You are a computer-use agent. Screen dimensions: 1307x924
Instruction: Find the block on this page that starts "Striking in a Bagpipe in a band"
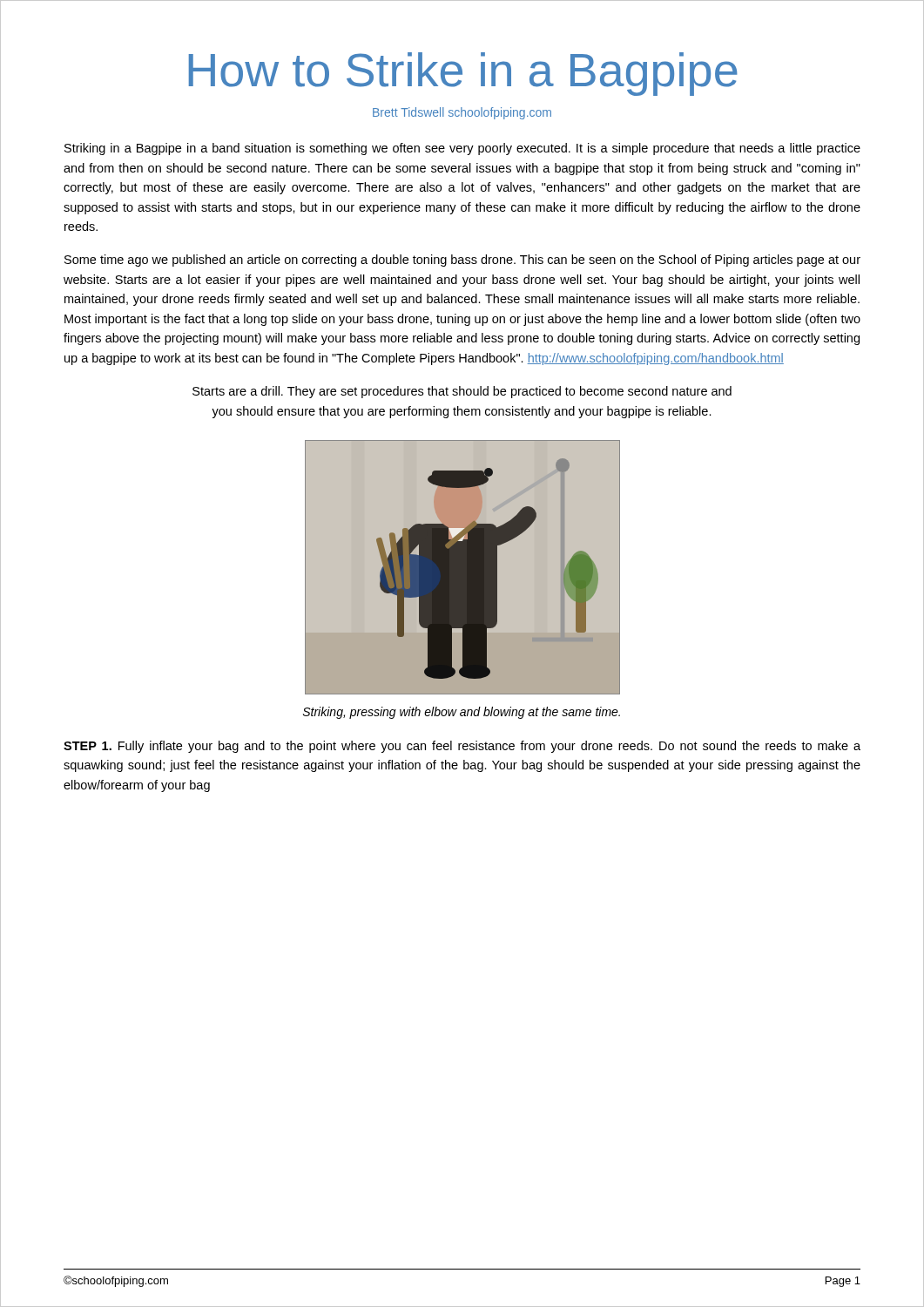[x=462, y=187]
